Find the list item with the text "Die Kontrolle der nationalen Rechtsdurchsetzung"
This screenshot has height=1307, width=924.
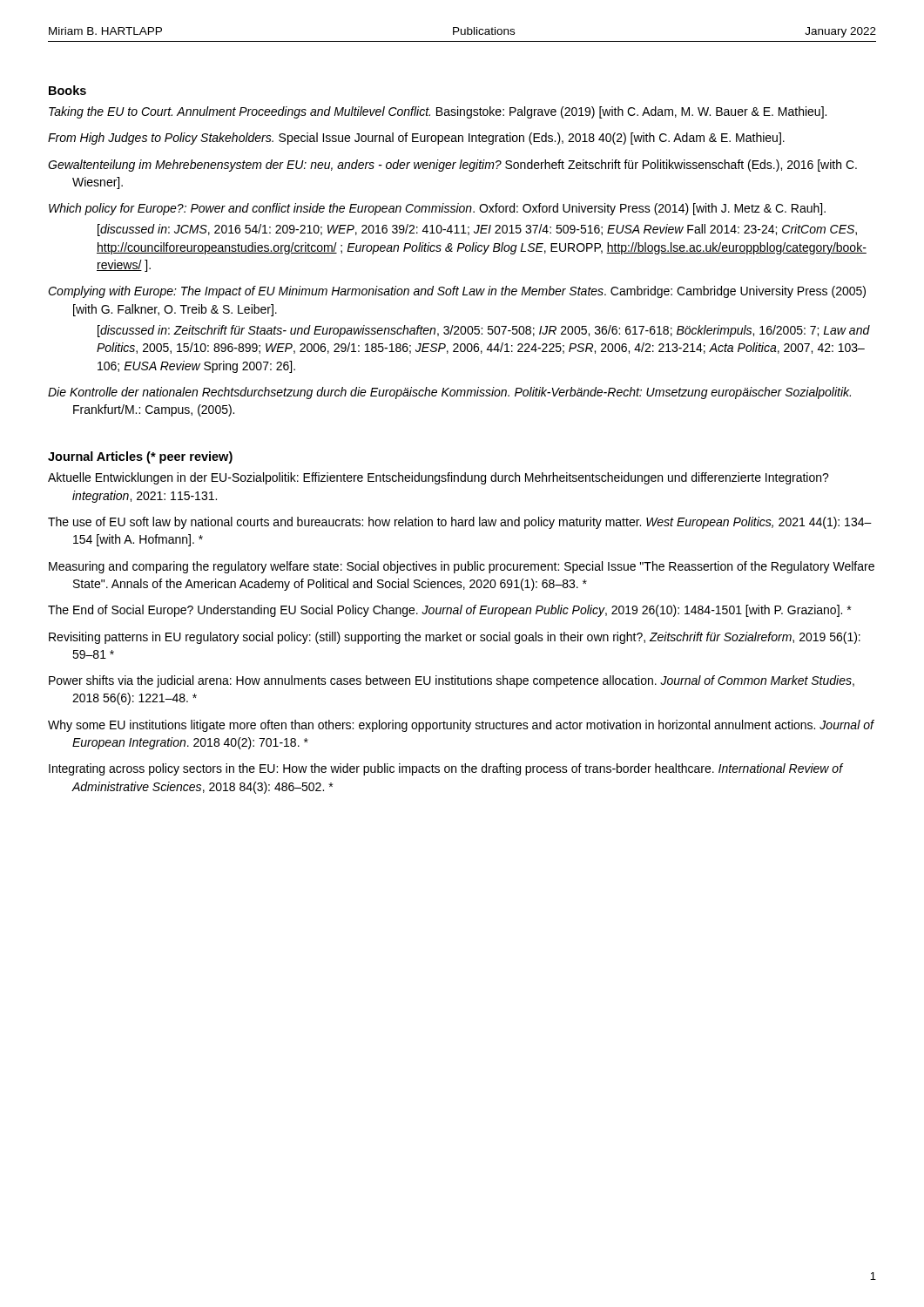[450, 401]
